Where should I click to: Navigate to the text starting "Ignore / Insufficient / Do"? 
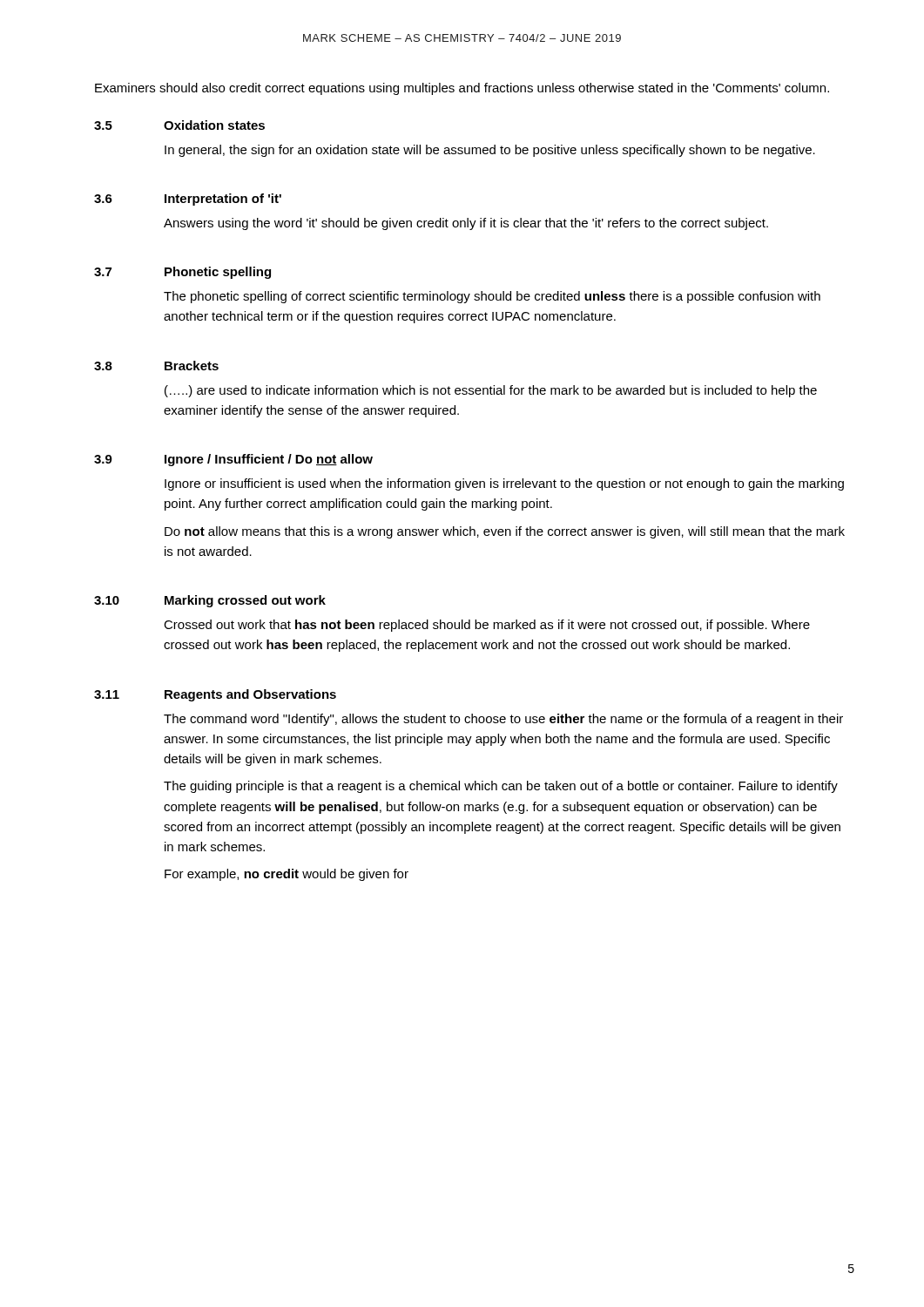pyautogui.click(x=268, y=459)
